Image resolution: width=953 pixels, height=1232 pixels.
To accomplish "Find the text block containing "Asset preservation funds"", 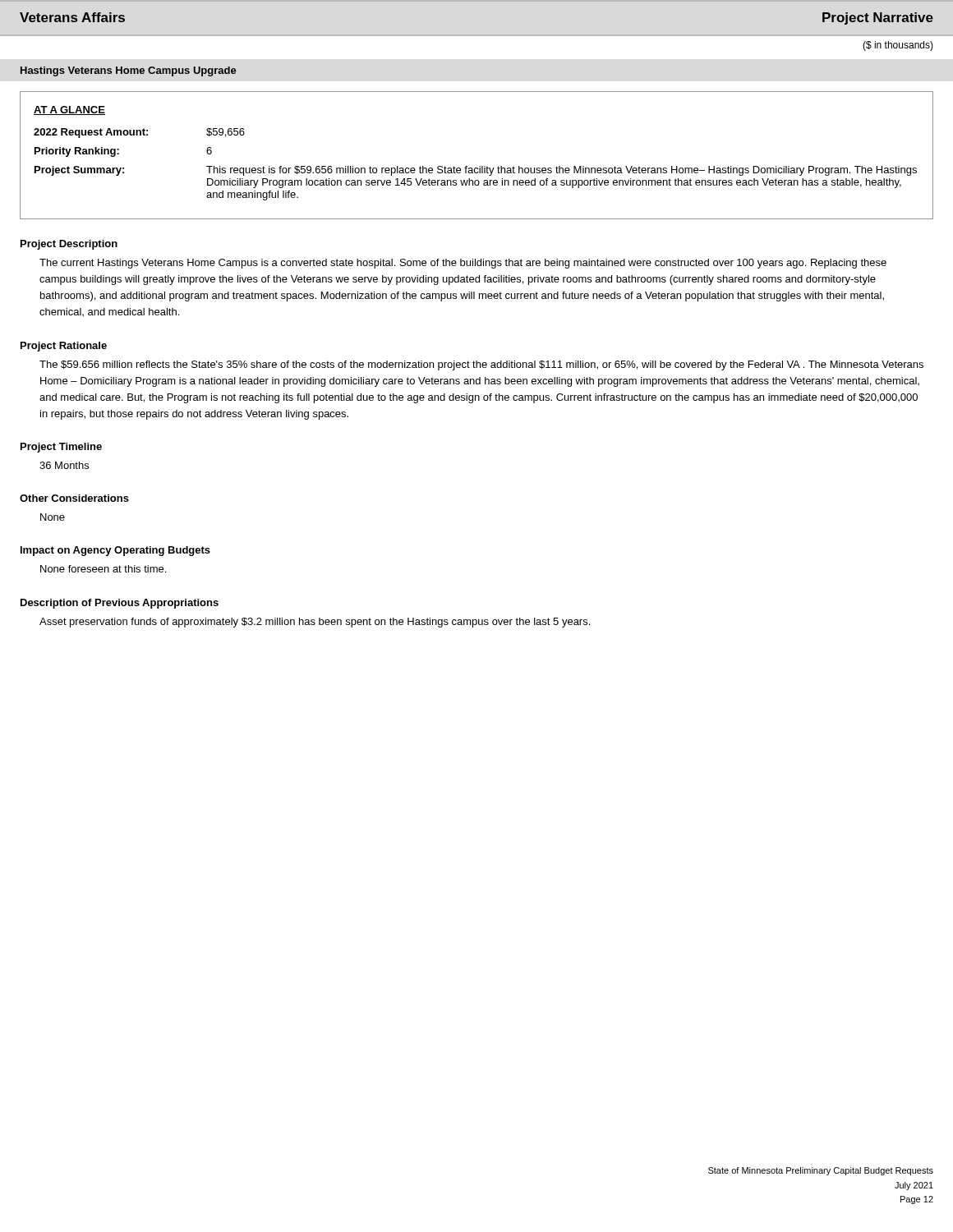I will click(315, 621).
